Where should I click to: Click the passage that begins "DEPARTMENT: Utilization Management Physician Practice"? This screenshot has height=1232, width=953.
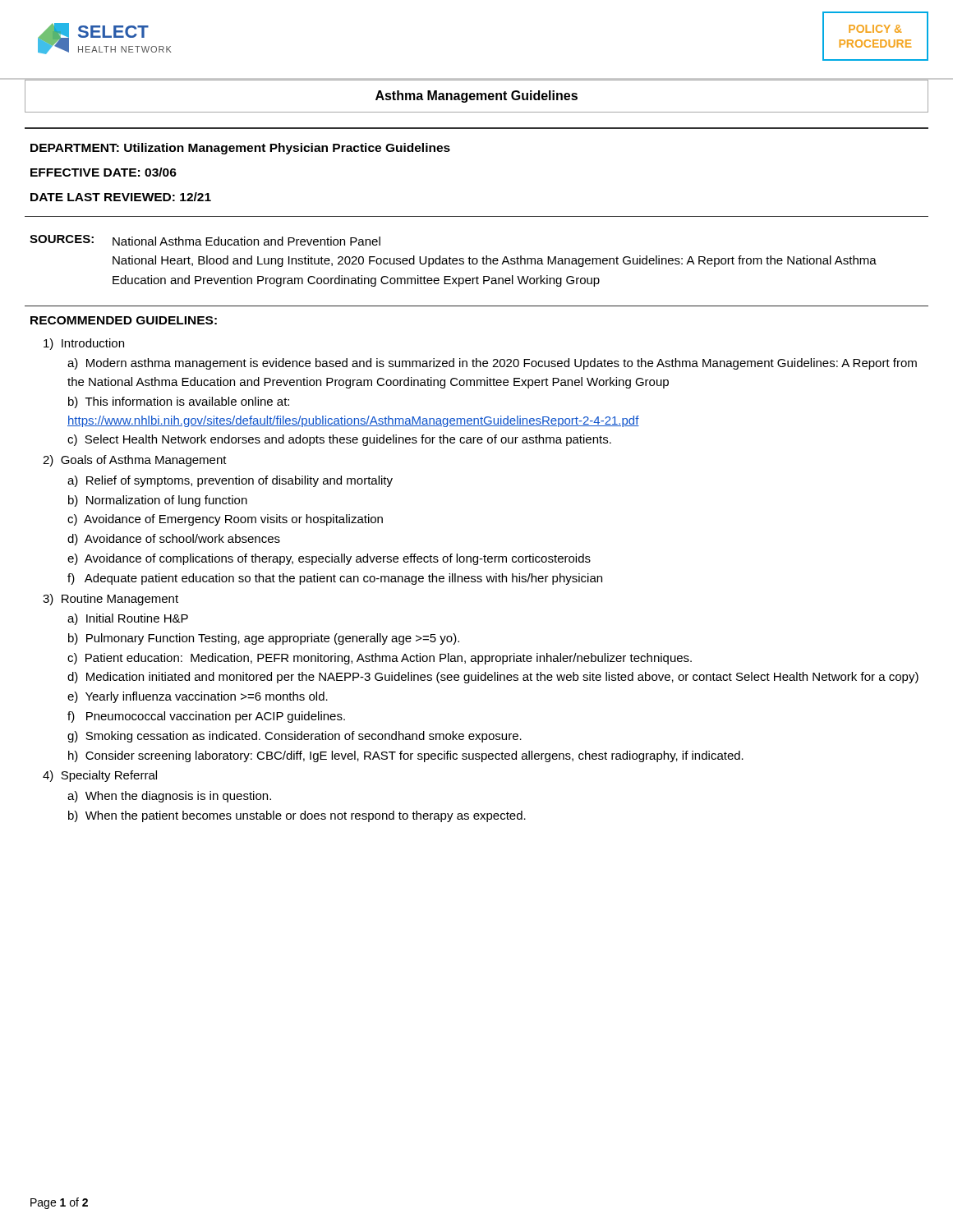tap(240, 147)
